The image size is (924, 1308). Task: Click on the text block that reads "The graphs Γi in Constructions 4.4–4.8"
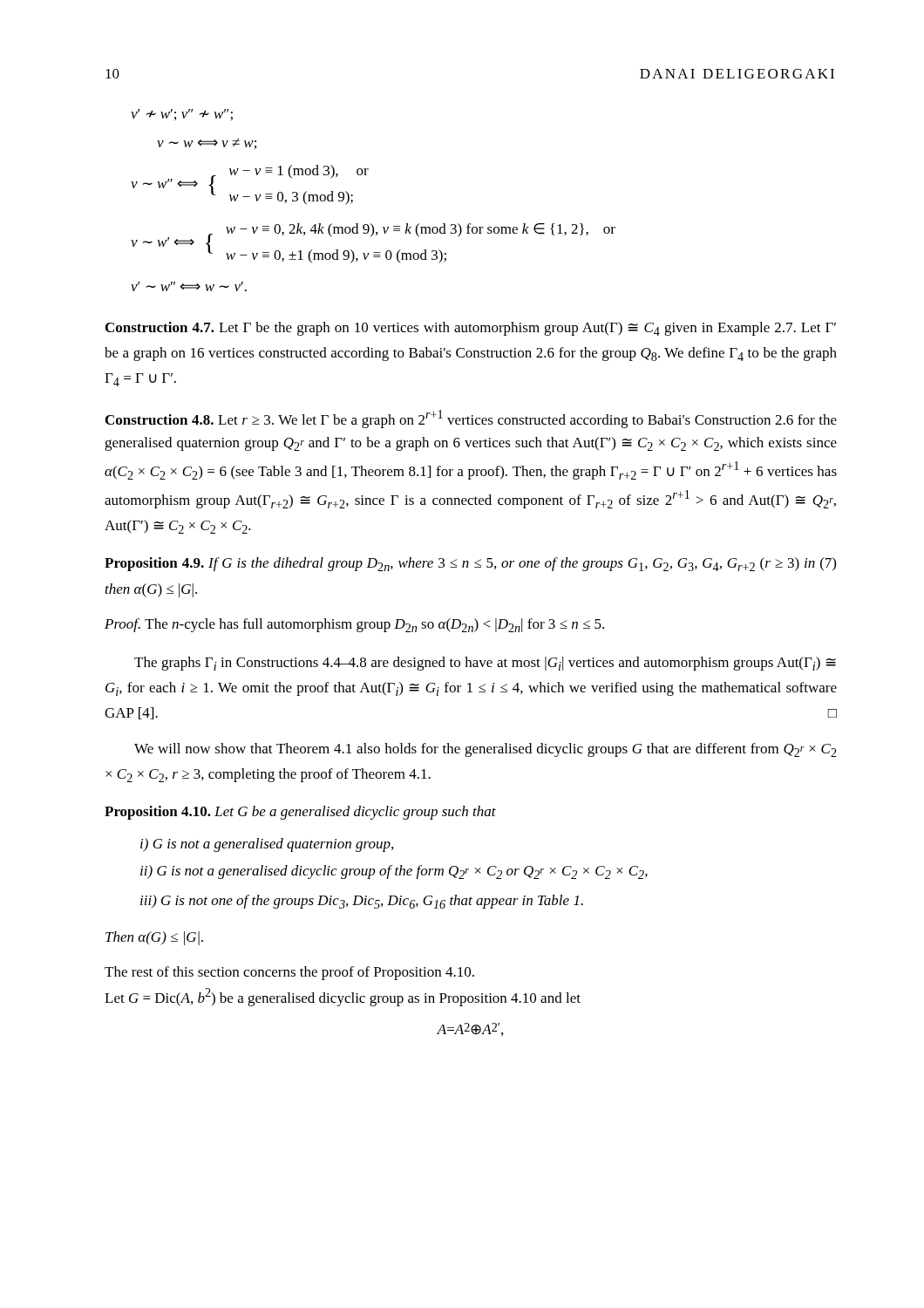pos(471,689)
